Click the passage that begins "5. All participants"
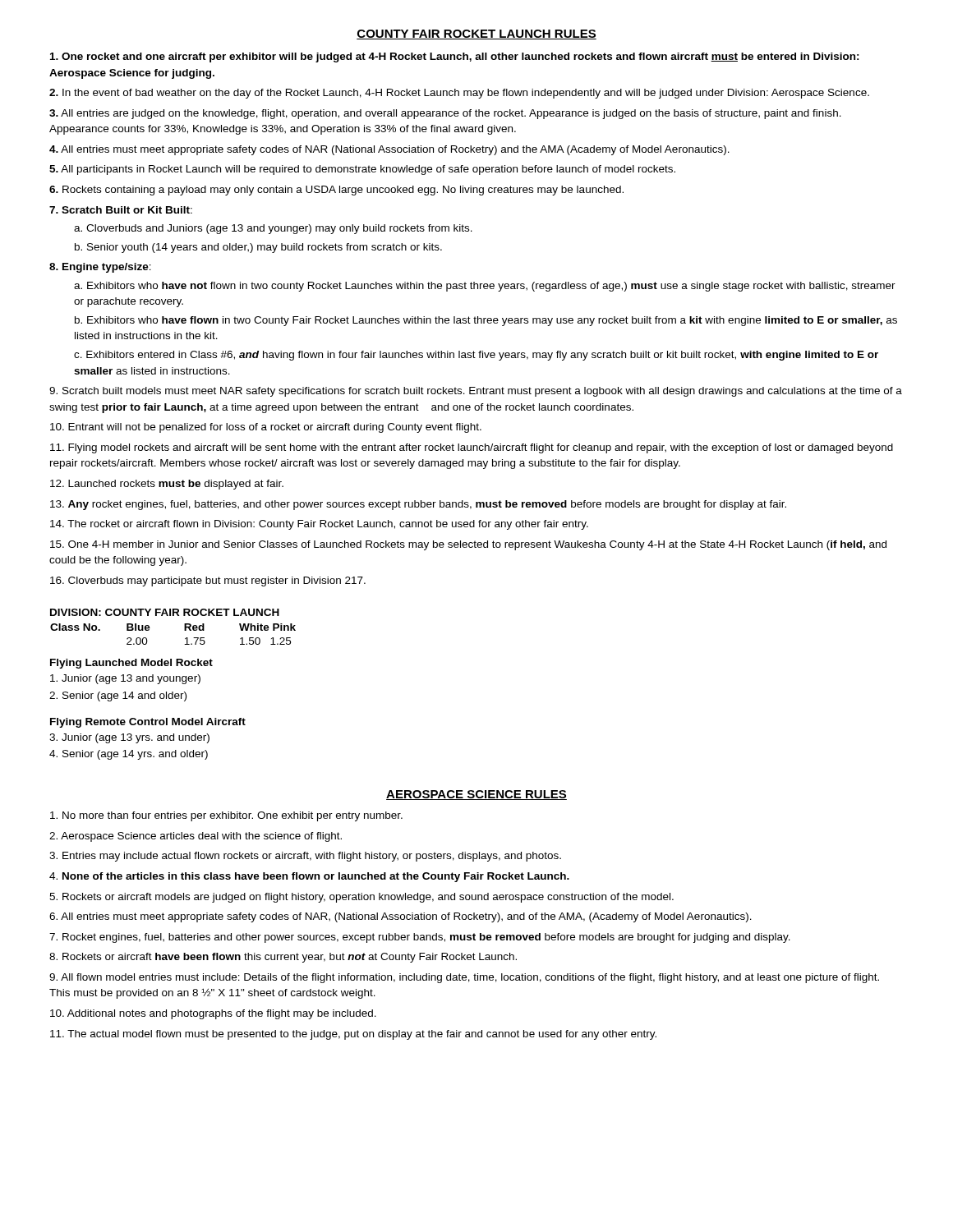This screenshot has width=953, height=1232. 363,169
